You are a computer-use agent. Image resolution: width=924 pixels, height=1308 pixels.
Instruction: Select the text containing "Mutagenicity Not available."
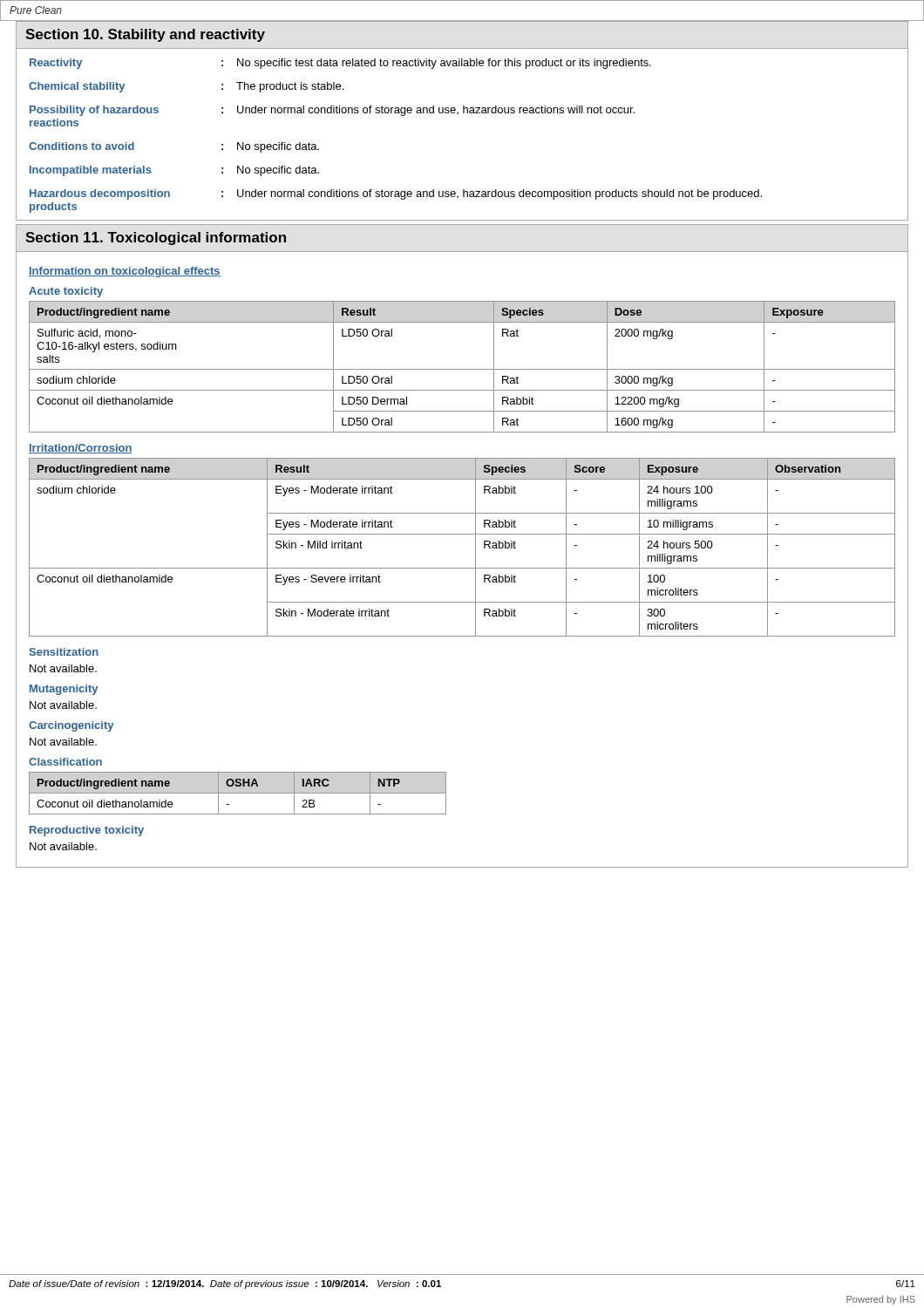[64, 690]
